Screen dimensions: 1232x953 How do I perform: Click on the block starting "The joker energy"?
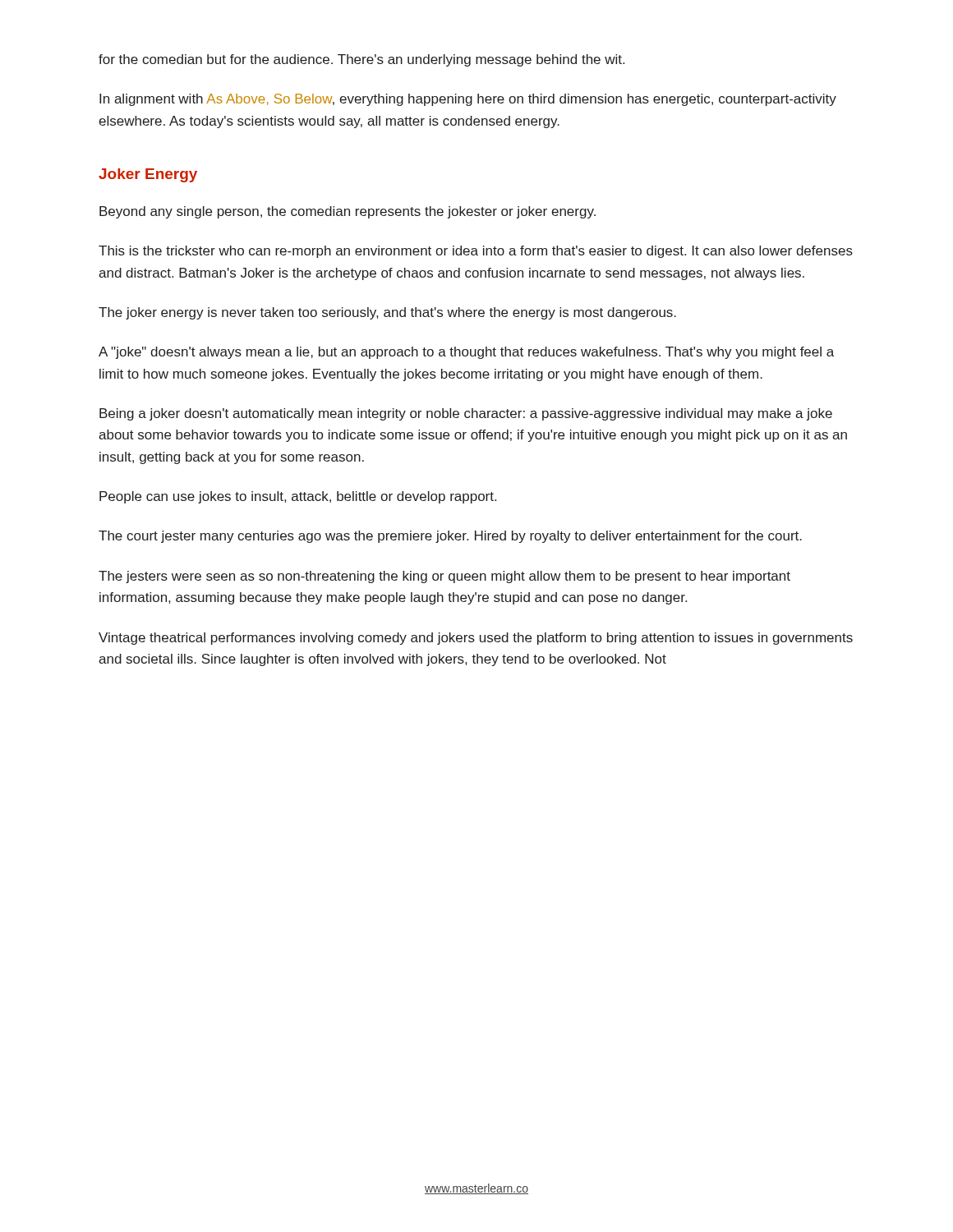tap(388, 313)
